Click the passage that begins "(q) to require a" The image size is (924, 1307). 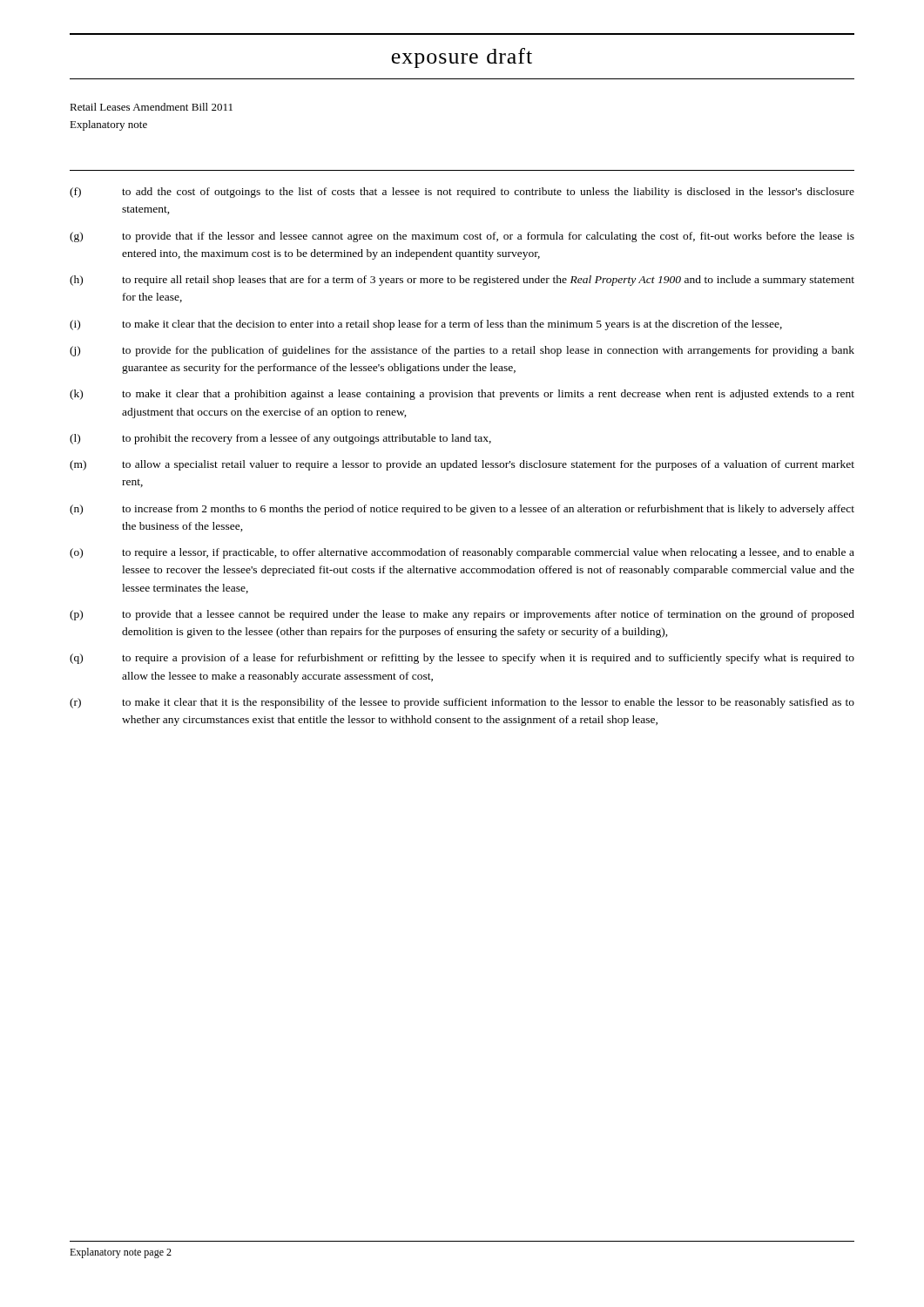click(x=462, y=667)
